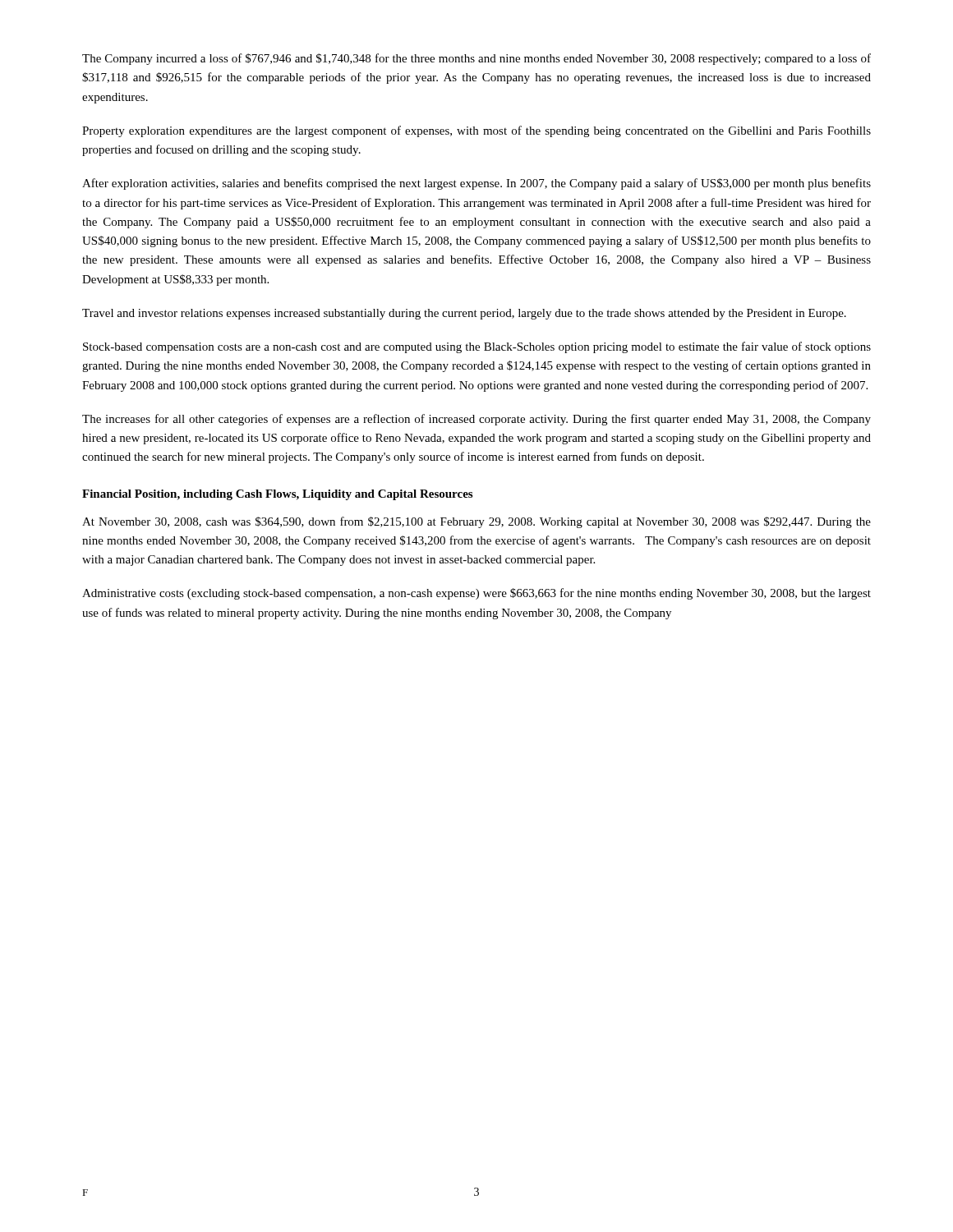Select the text block that says "The increases for all other categories of expenses"
This screenshot has width=953, height=1232.
click(476, 438)
